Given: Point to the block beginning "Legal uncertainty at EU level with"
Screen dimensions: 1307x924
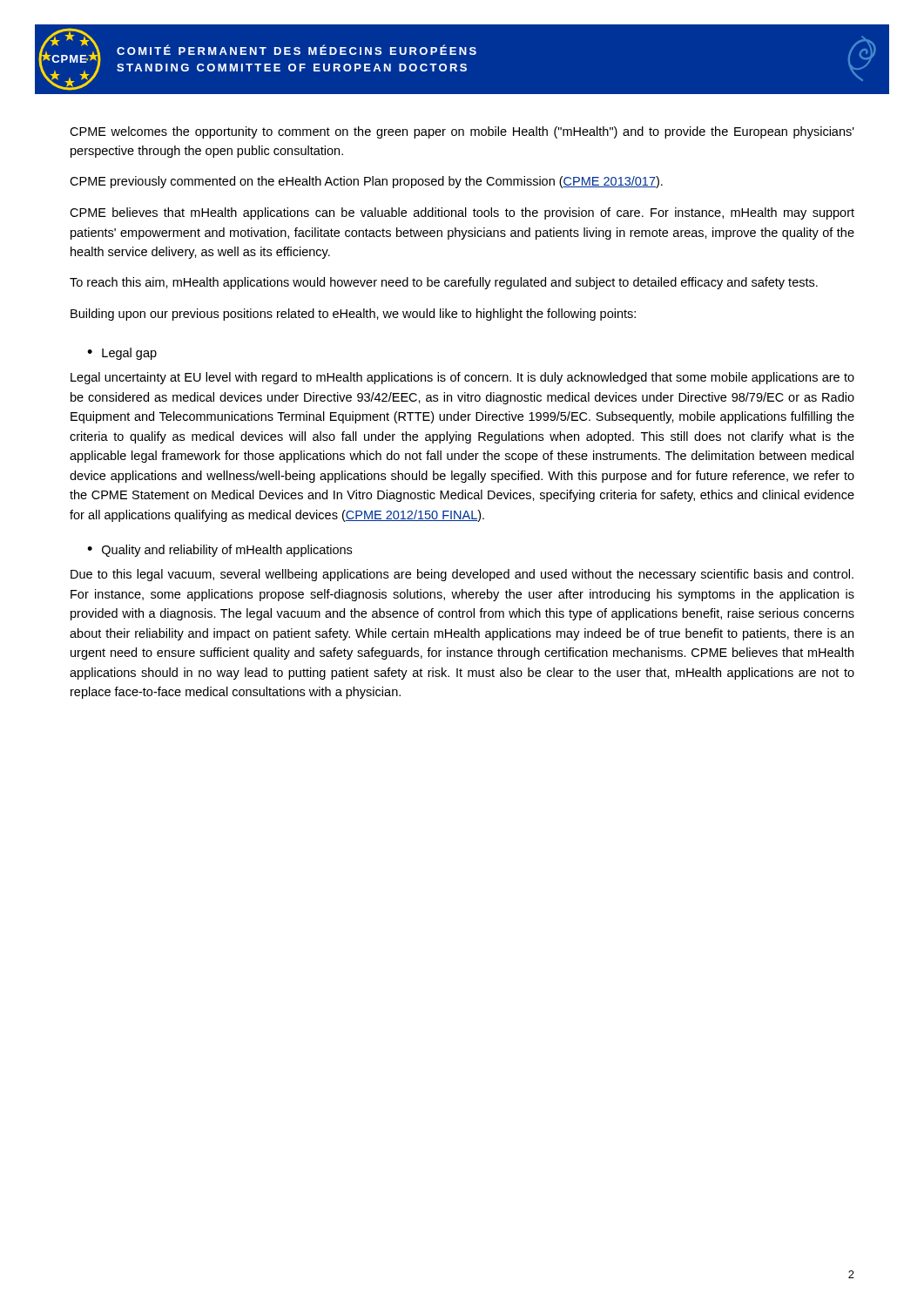Looking at the screenshot, I should [462, 446].
